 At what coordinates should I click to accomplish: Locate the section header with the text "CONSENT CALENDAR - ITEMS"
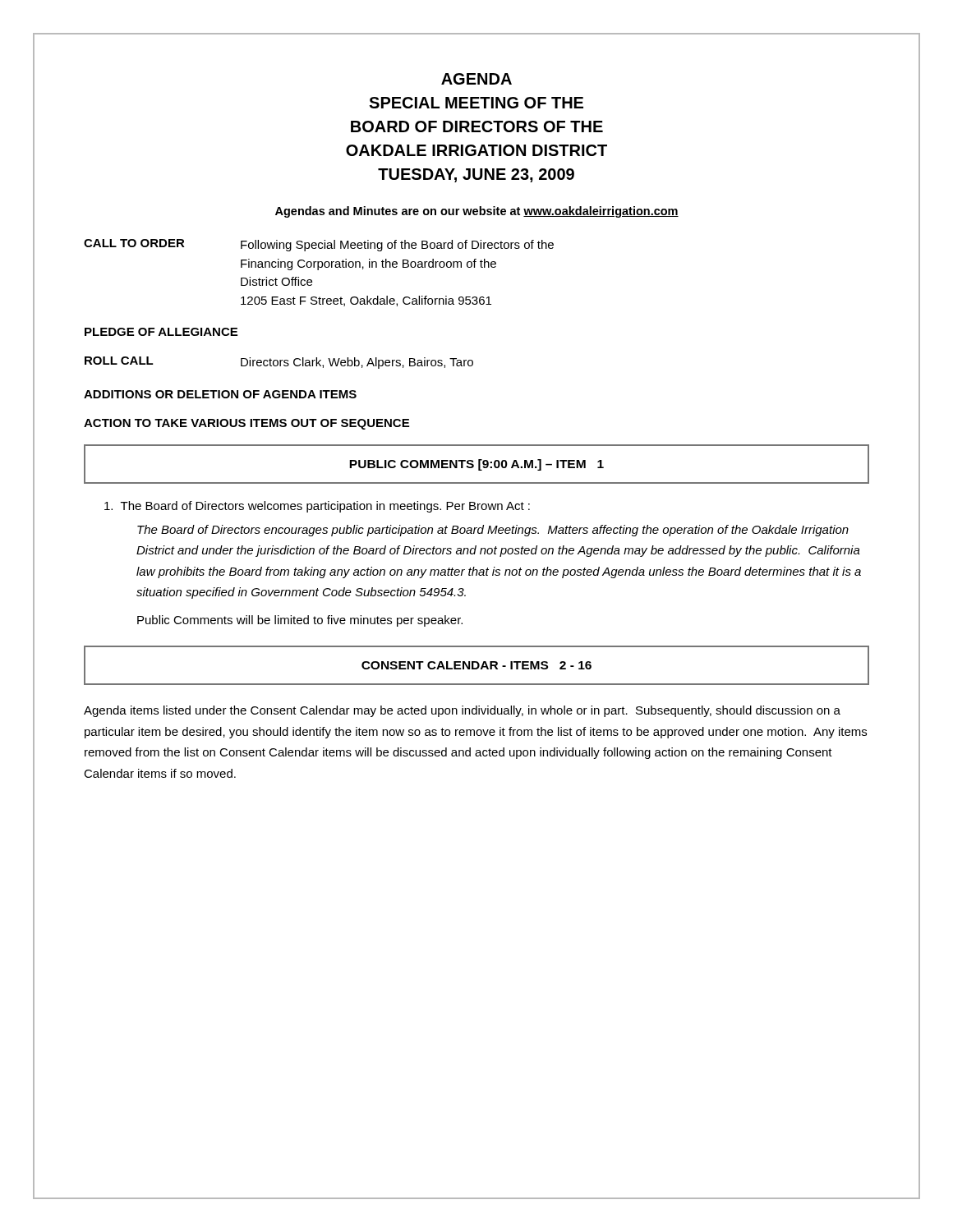tap(476, 665)
